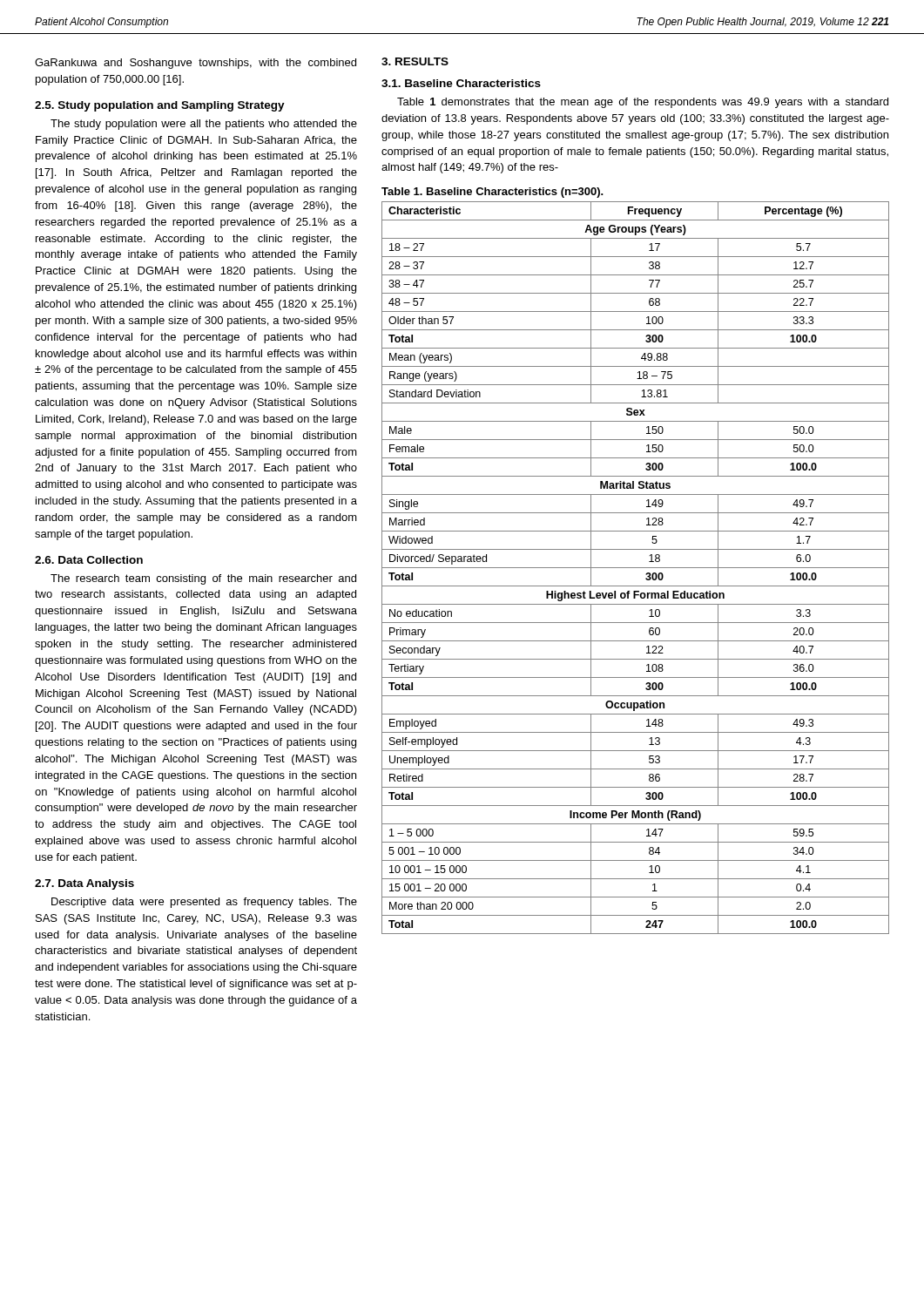Find "3.1. Baseline Characteristics" on this page
924x1307 pixels.
(x=461, y=83)
